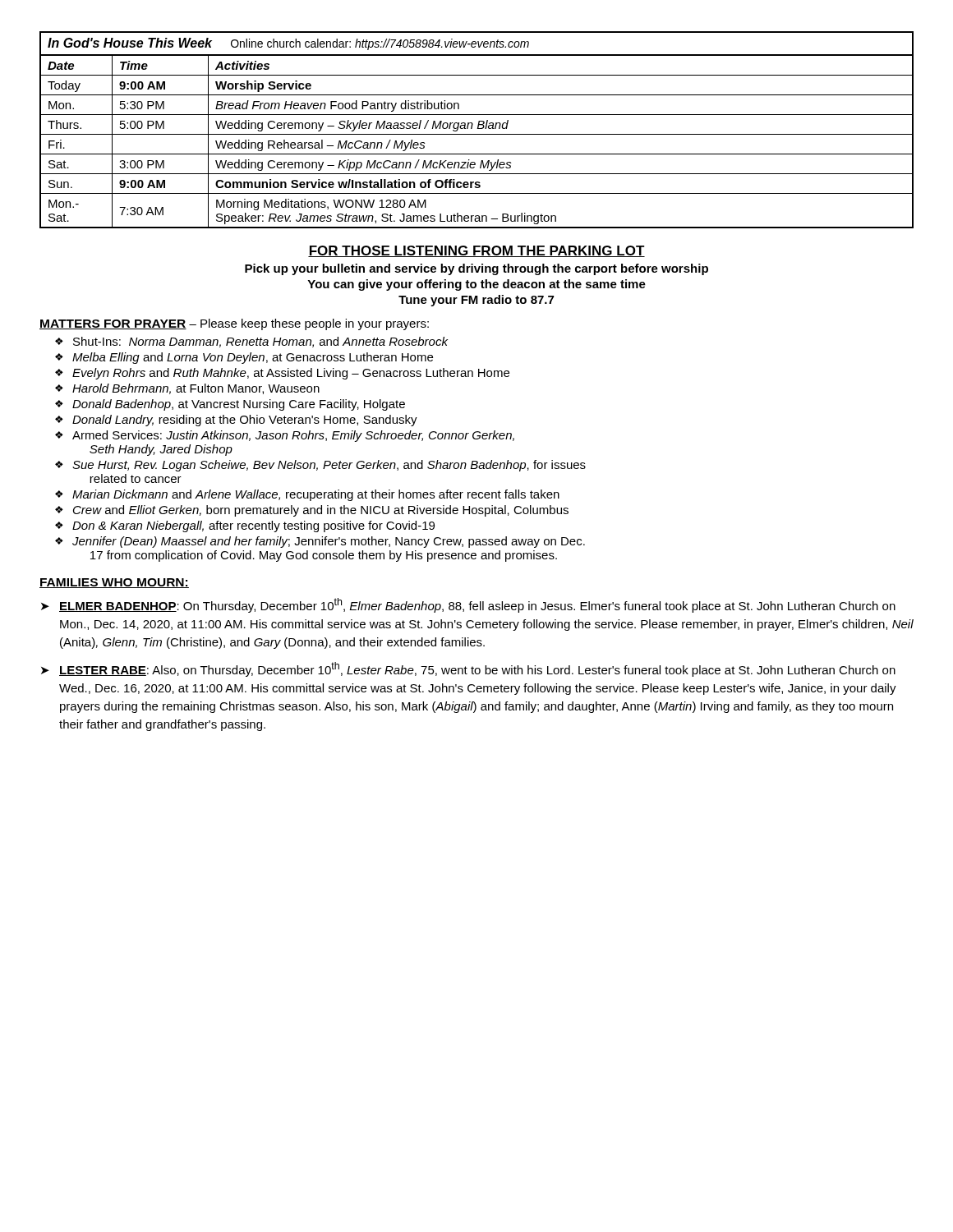Find the block on this page that starts "Donald Landry, residing at the Ohio Veteran's"
Screen dimensions: 1232x953
[245, 419]
